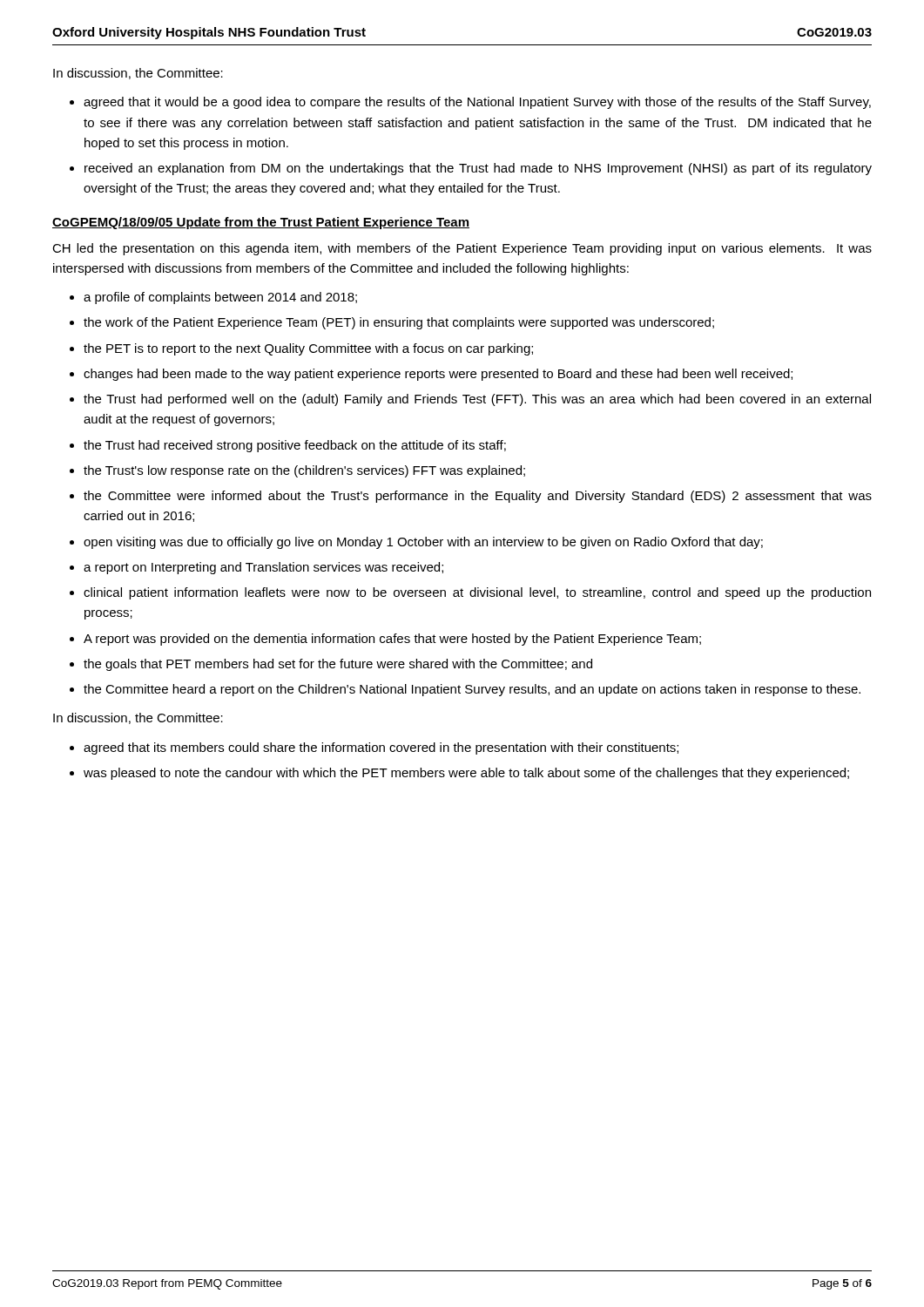This screenshot has width=924, height=1307.
Task: Find the passage starting "CoGPEMQ/18/09/05 Update from the Trust"
Action: [261, 221]
